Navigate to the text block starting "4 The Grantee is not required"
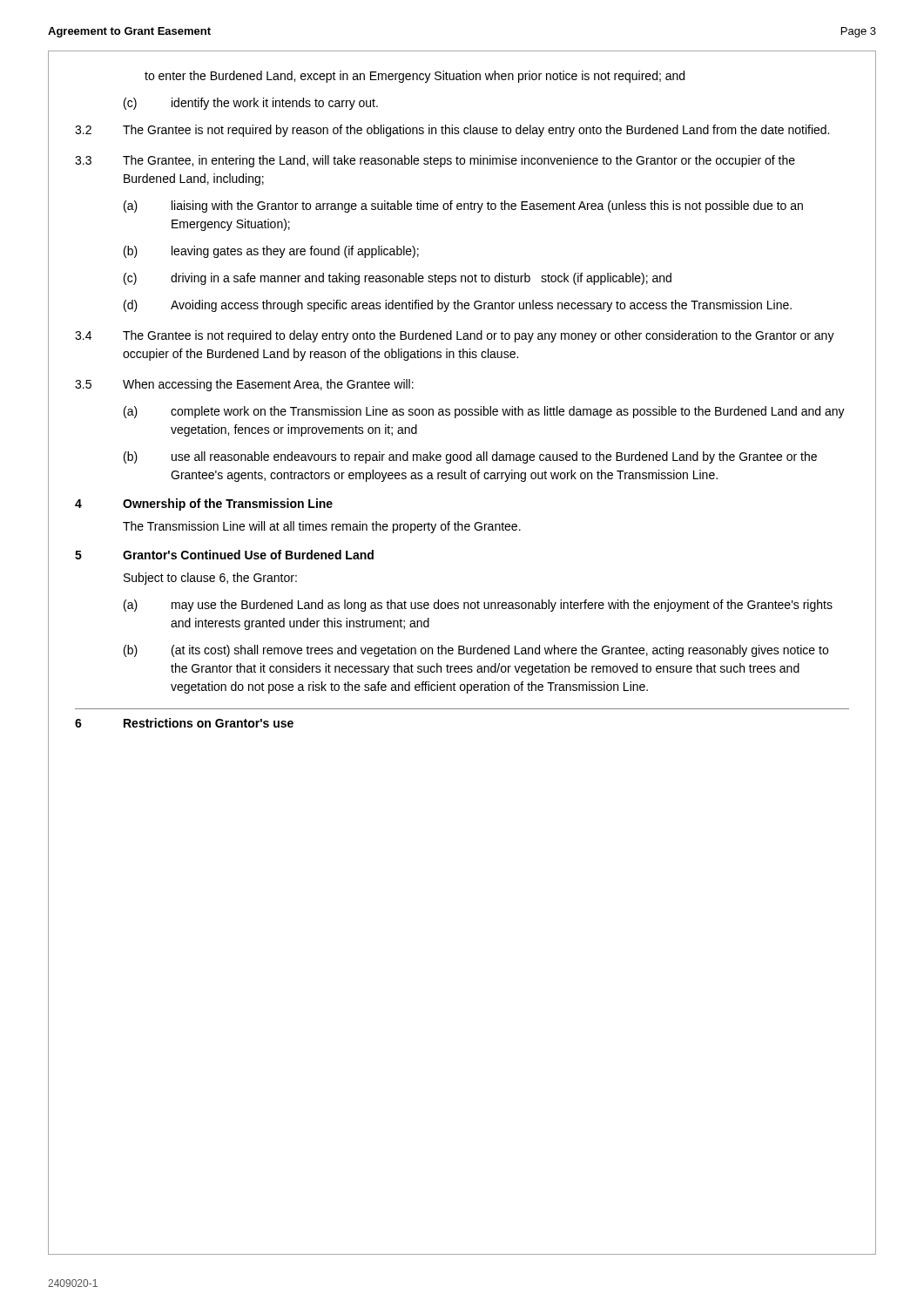This screenshot has width=924, height=1307. (462, 345)
